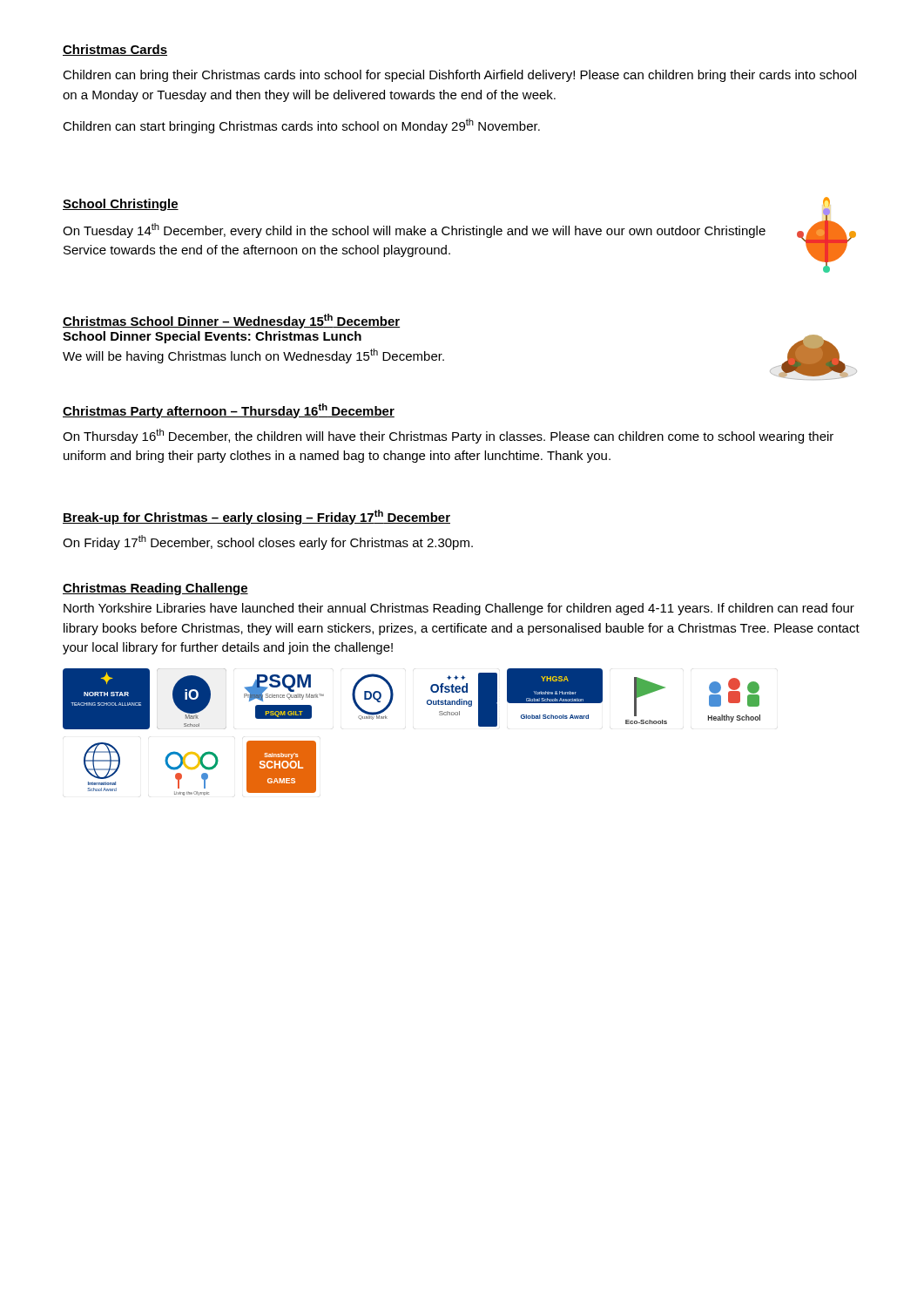The image size is (924, 1307).
Task: Locate the block starting "Christmas School Dinner – Wednesday 15th"
Action: [x=231, y=327]
